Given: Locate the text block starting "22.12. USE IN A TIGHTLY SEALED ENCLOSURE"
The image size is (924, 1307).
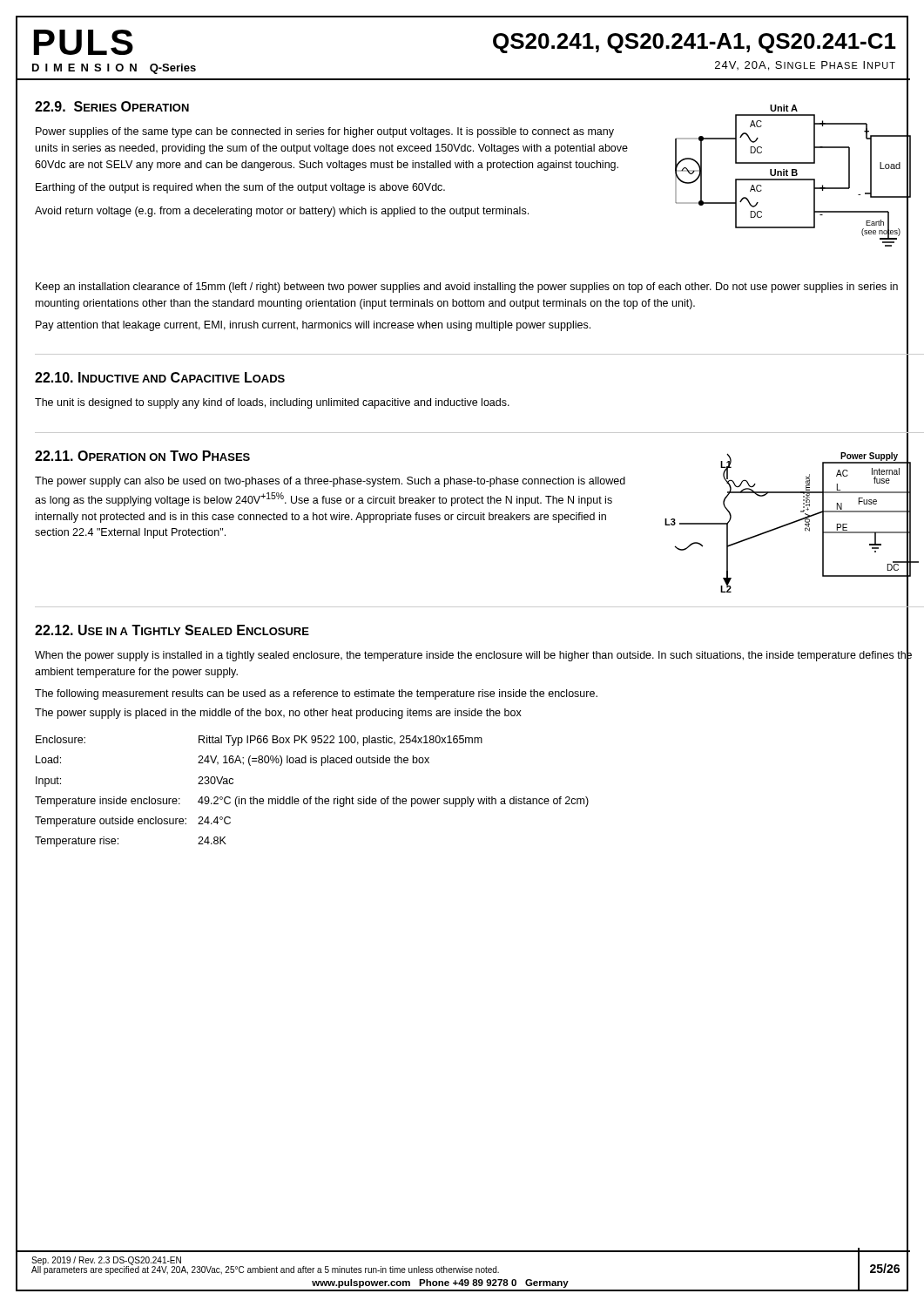Looking at the screenshot, I should coord(172,630).
